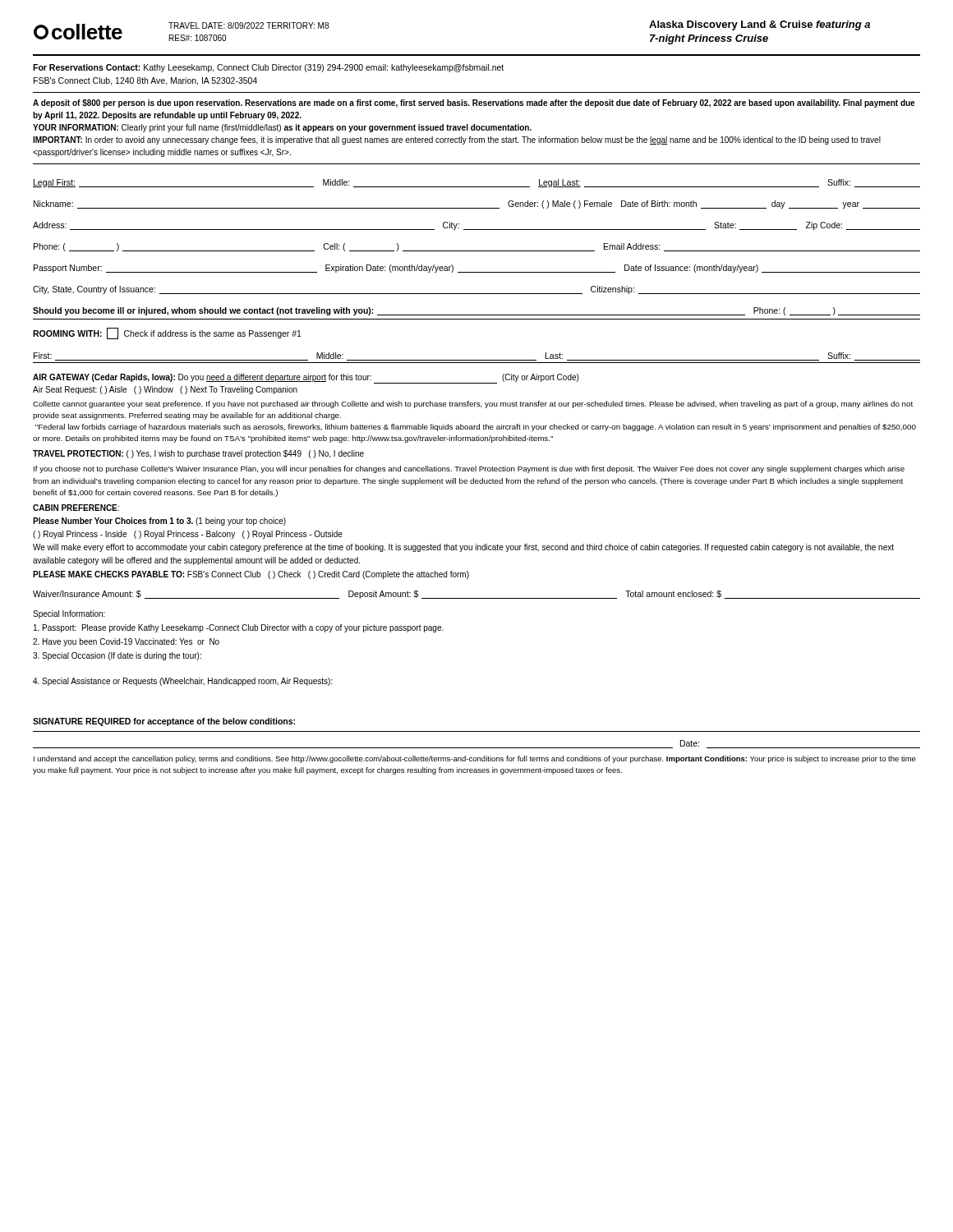
Task: Find the block on this page that starts "If you choose not to purchase Collette's Waiver"
Action: coord(469,480)
